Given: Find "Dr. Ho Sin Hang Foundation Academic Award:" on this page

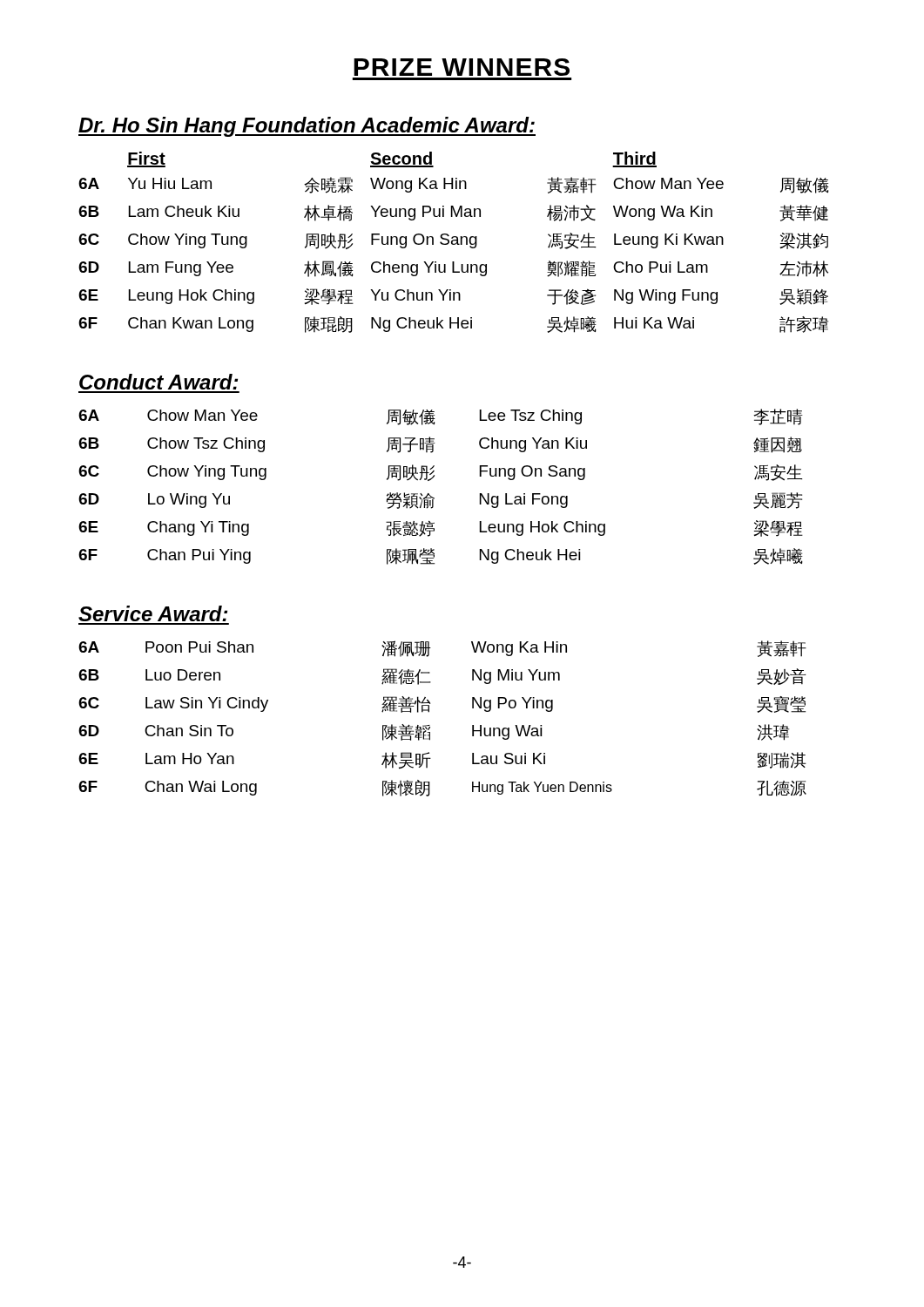Looking at the screenshot, I should 307,125.
